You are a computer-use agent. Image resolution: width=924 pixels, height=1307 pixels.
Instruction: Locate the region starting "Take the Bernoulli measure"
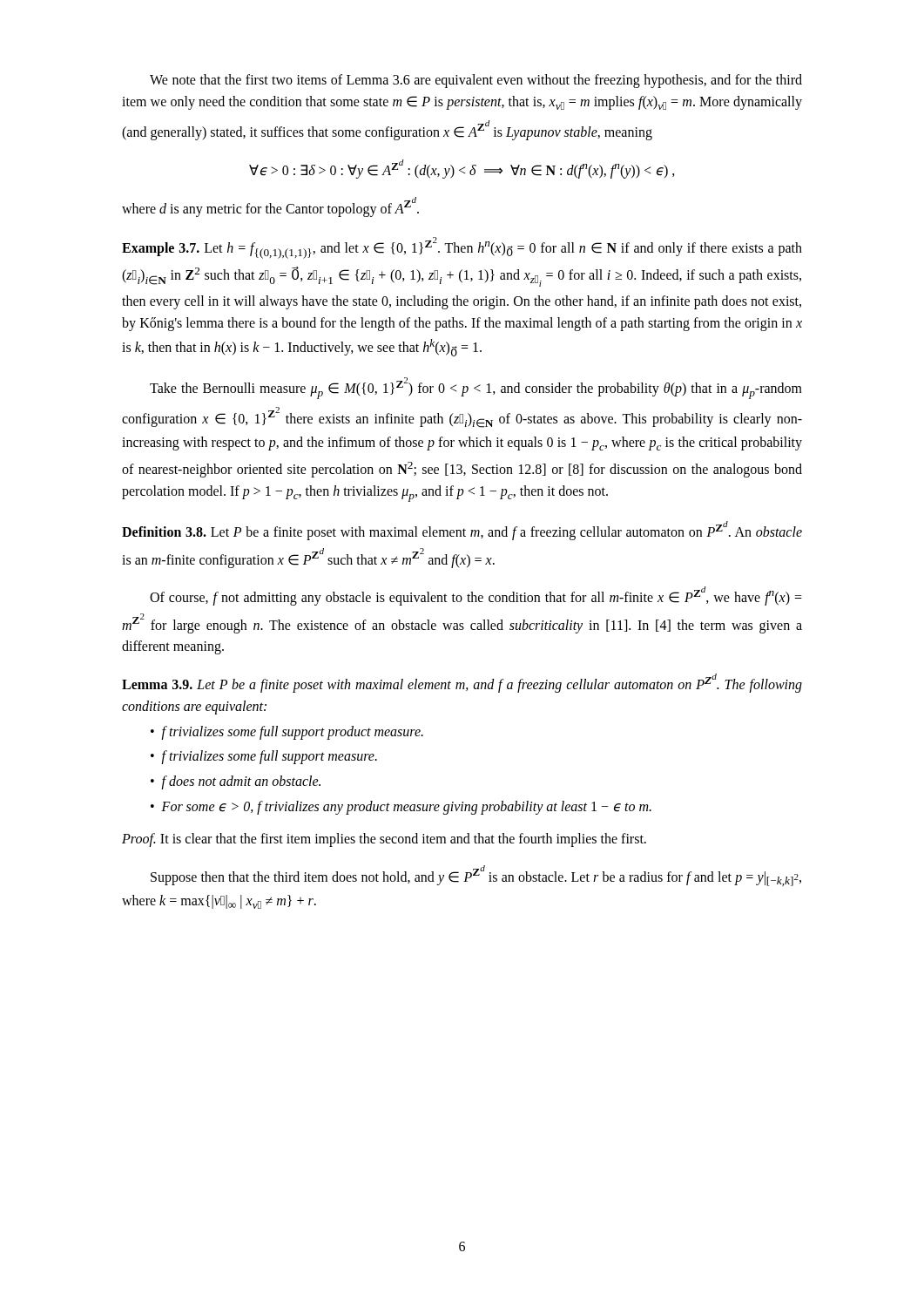click(x=462, y=439)
